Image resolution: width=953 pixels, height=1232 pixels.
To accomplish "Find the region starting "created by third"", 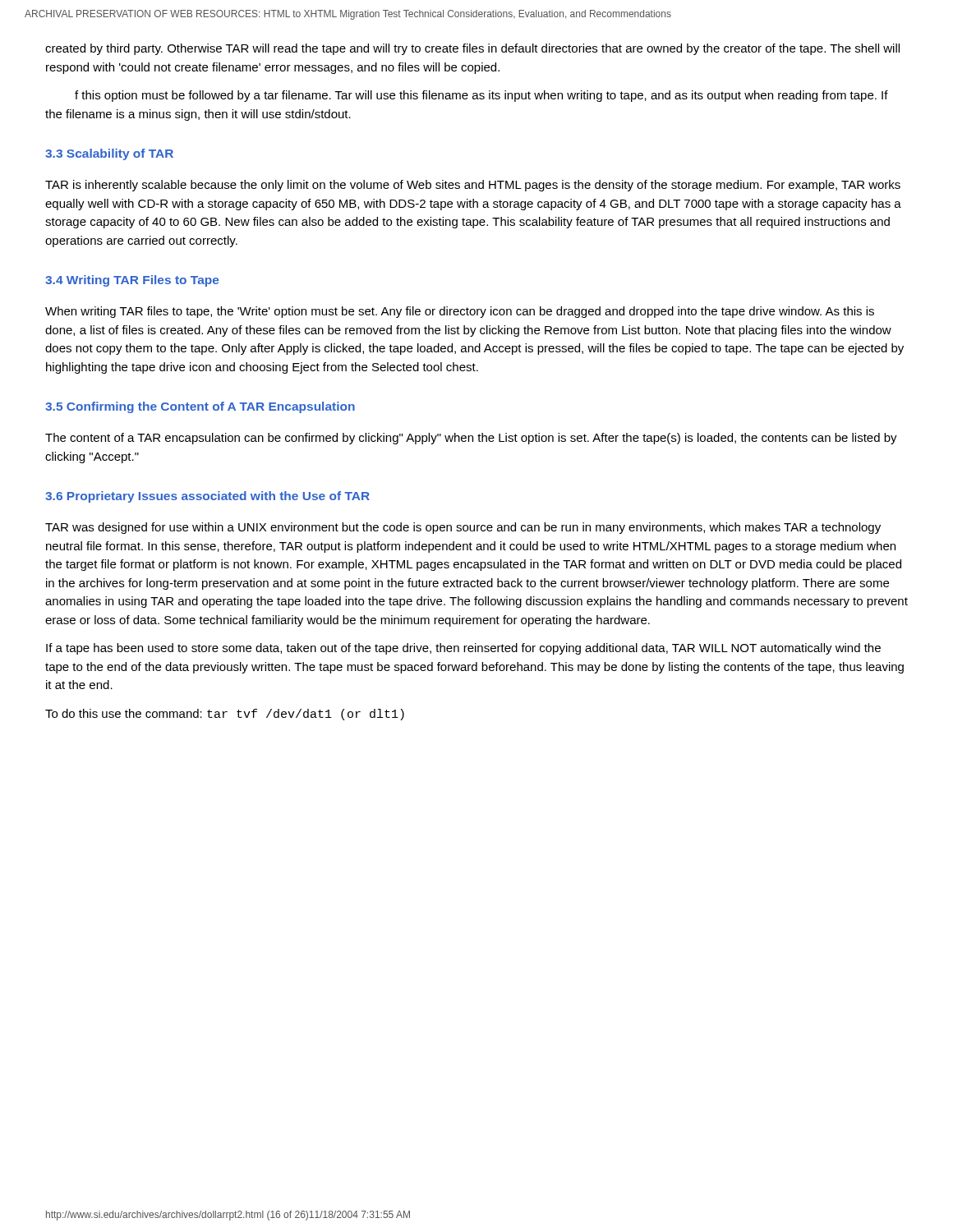I will tap(476, 81).
